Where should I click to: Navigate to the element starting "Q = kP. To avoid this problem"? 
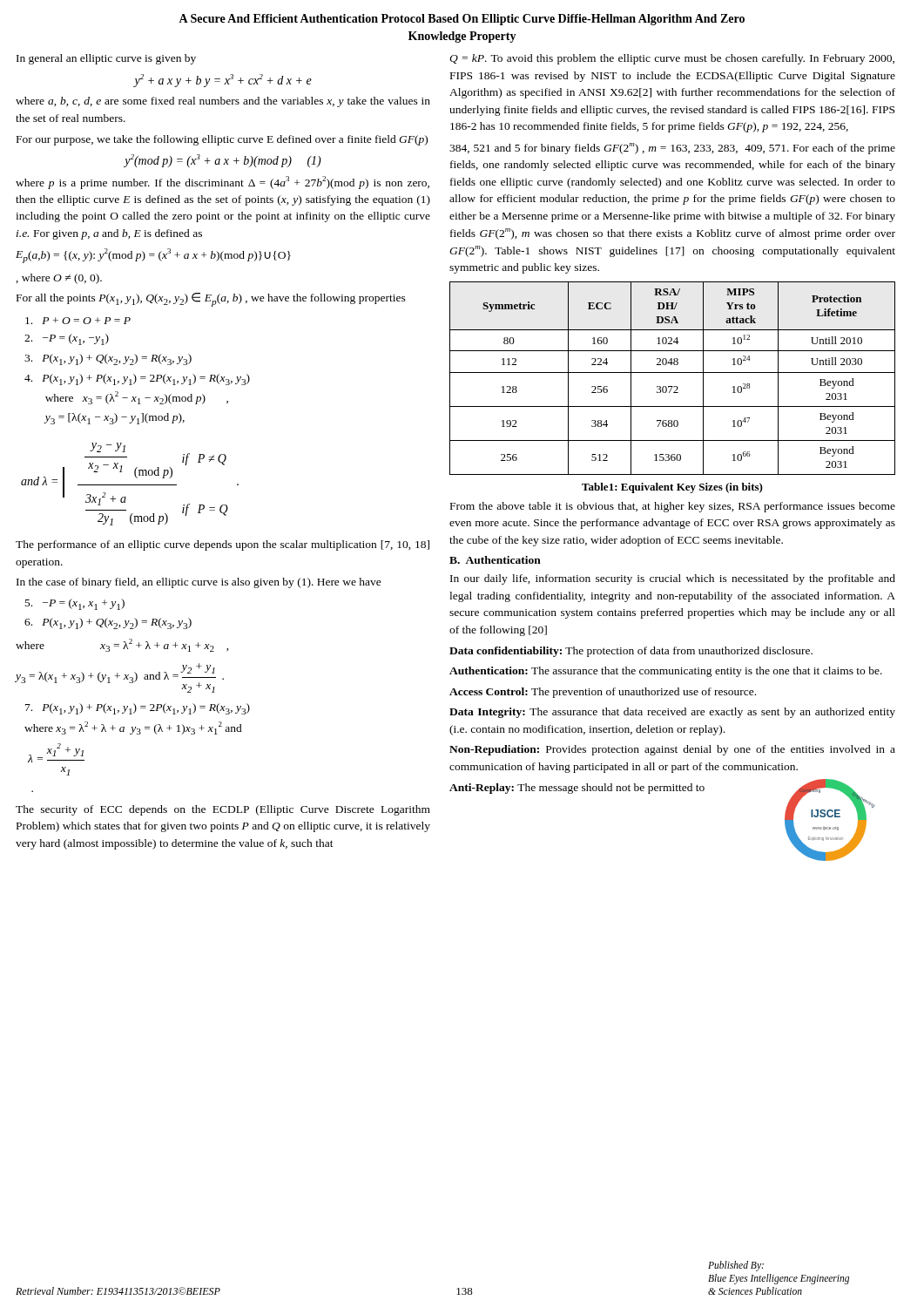click(x=672, y=92)
